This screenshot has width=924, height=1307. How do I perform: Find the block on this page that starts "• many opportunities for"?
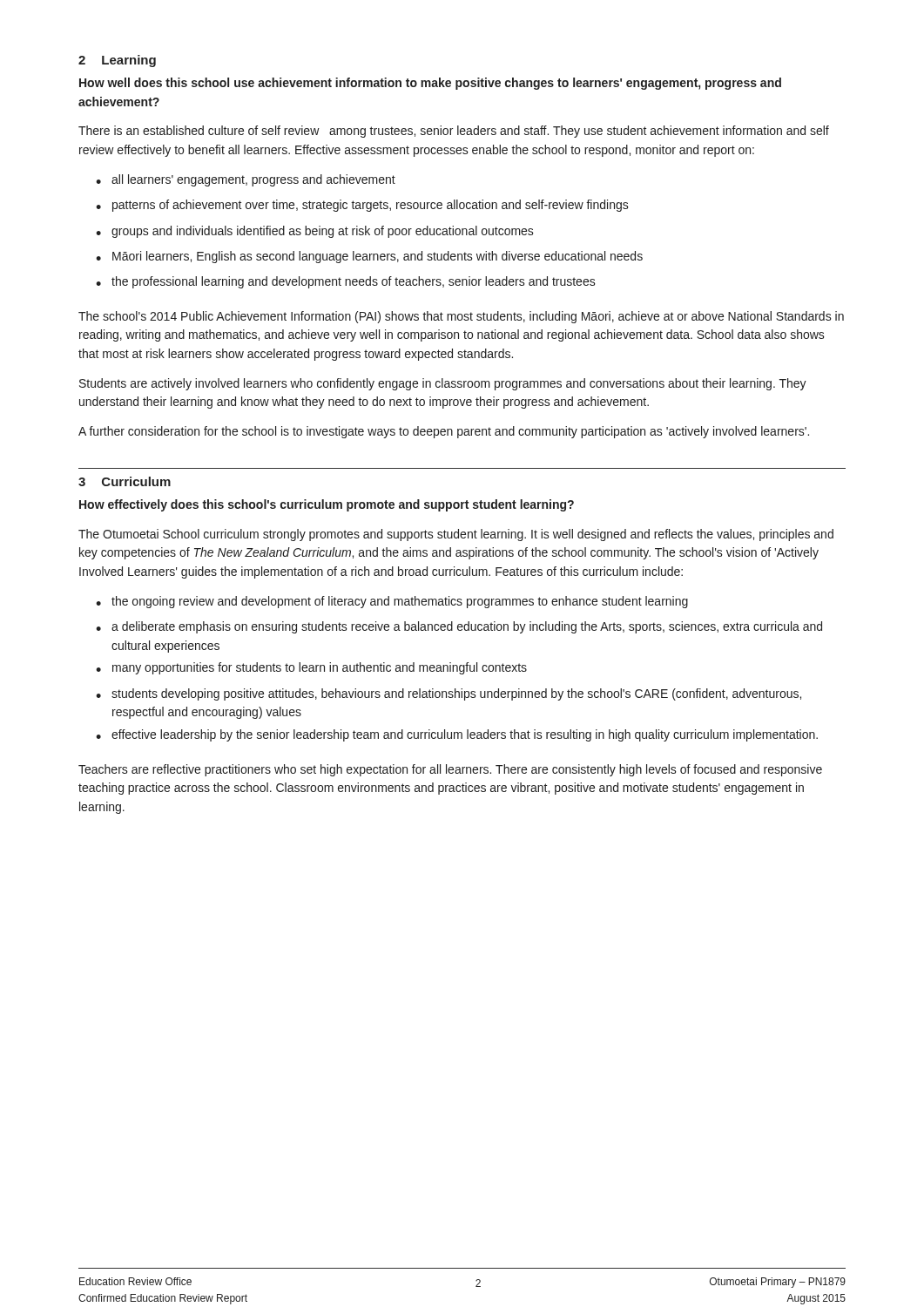311,670
